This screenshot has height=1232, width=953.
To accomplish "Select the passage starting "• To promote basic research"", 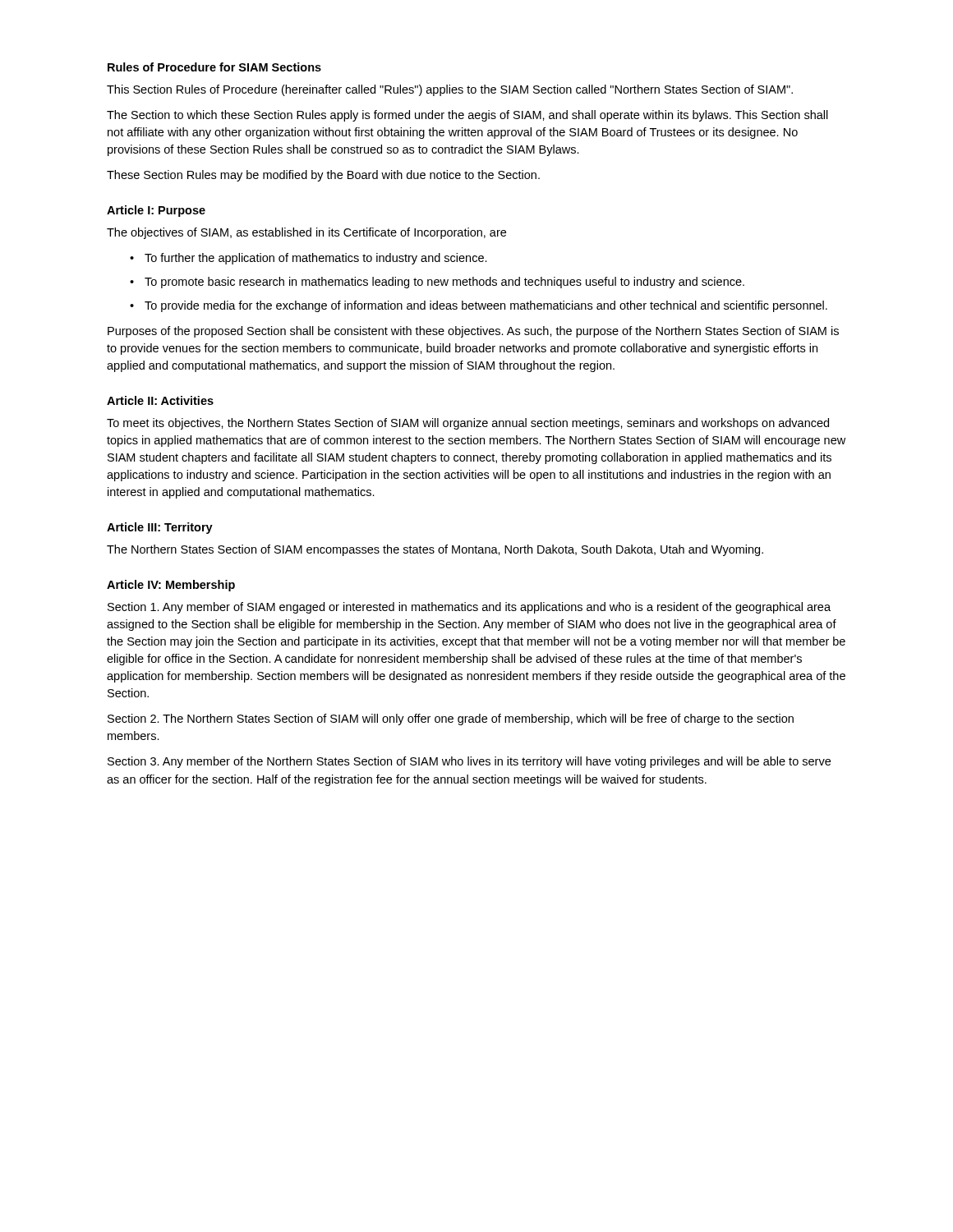I will click(x=488, y=282).
